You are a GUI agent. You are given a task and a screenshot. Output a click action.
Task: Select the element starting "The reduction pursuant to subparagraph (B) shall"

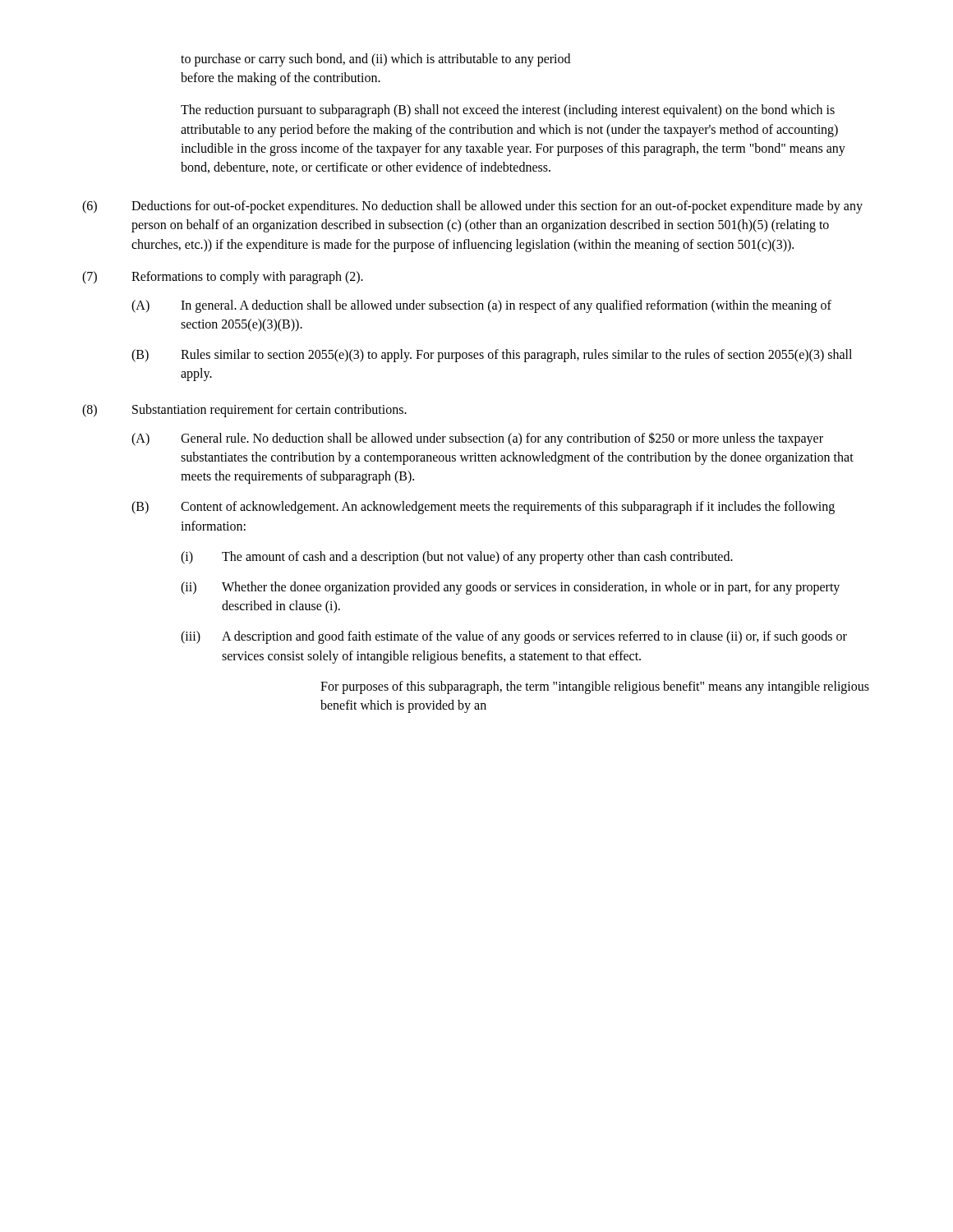click(513, 139)
